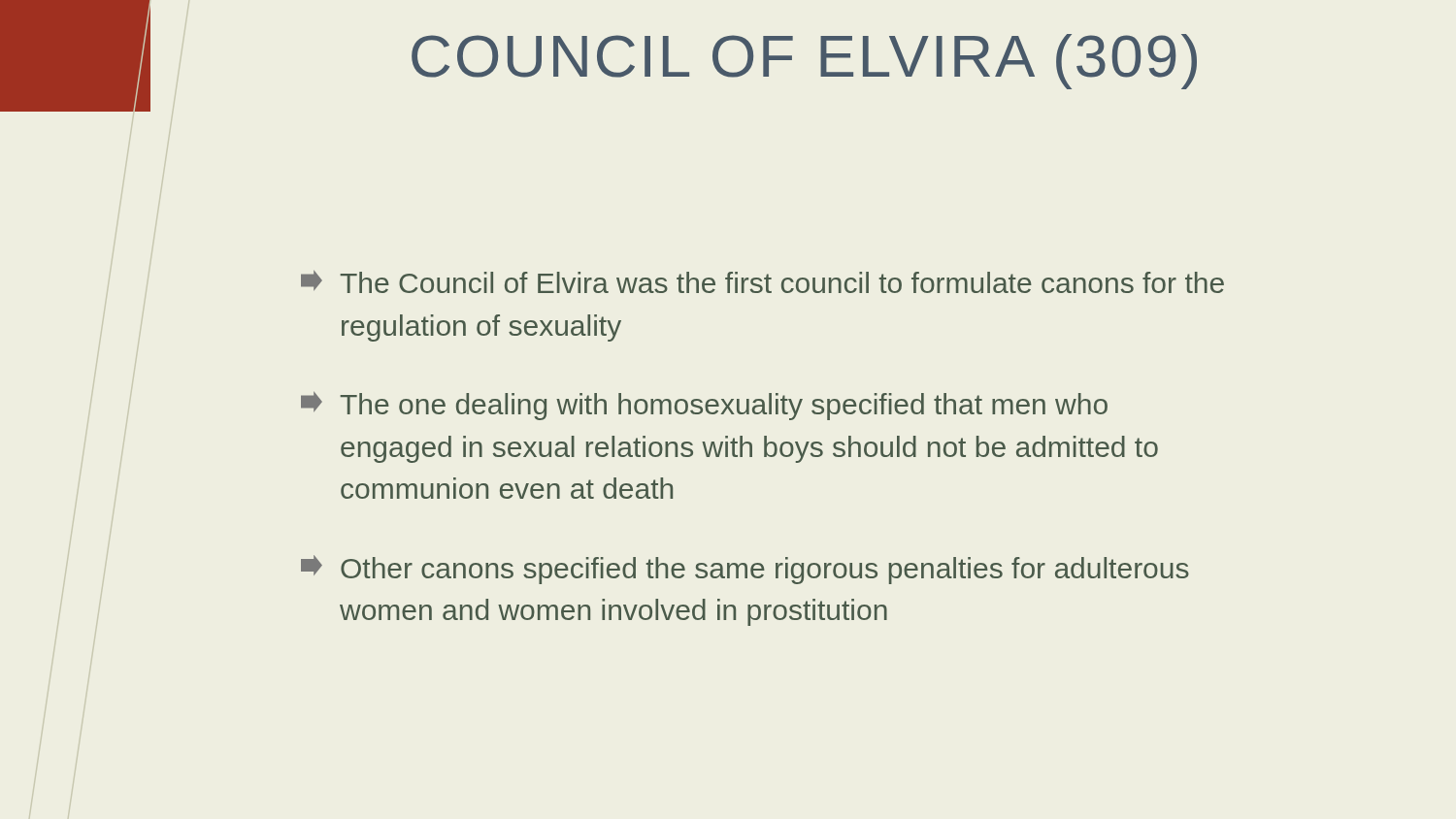Viewport: 1456px width, 819px height.
Task: Navigate to the text block starting "COUNCIL OF ELVIRA (309)"
Action: click(806, 56)
